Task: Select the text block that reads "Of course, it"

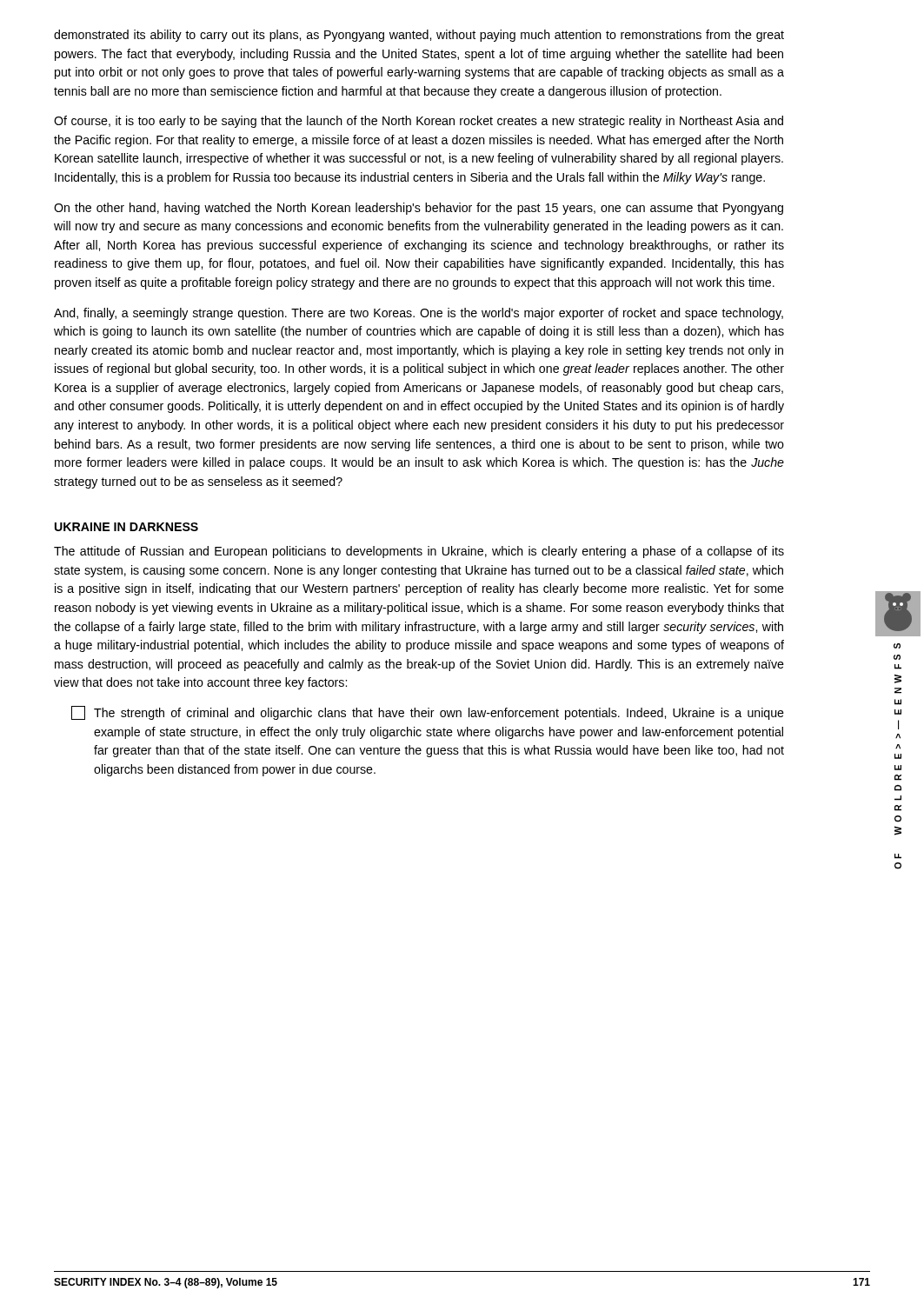Action: tap(419, 150)
